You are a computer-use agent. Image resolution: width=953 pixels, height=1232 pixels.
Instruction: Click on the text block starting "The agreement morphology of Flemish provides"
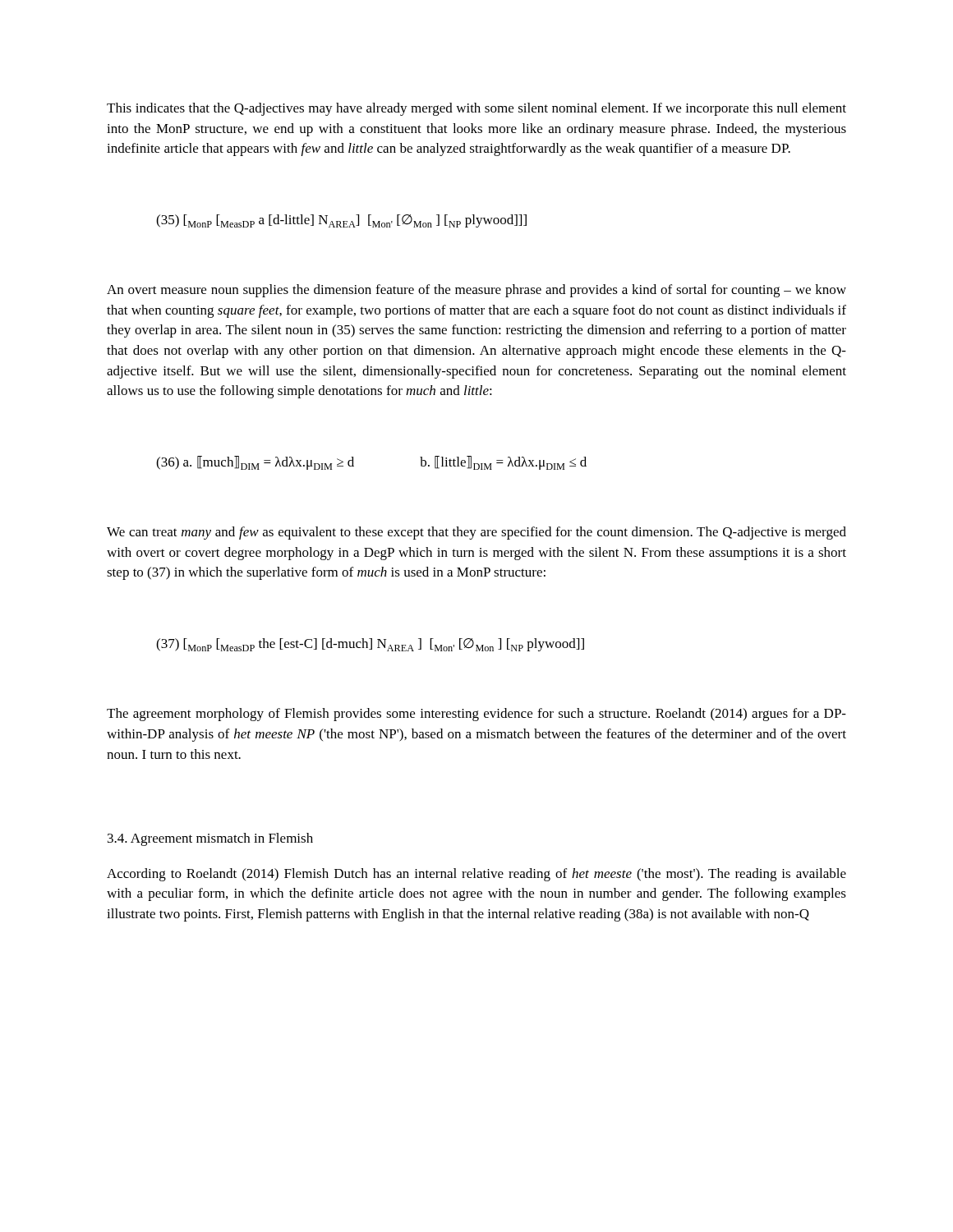click(476, 734)
